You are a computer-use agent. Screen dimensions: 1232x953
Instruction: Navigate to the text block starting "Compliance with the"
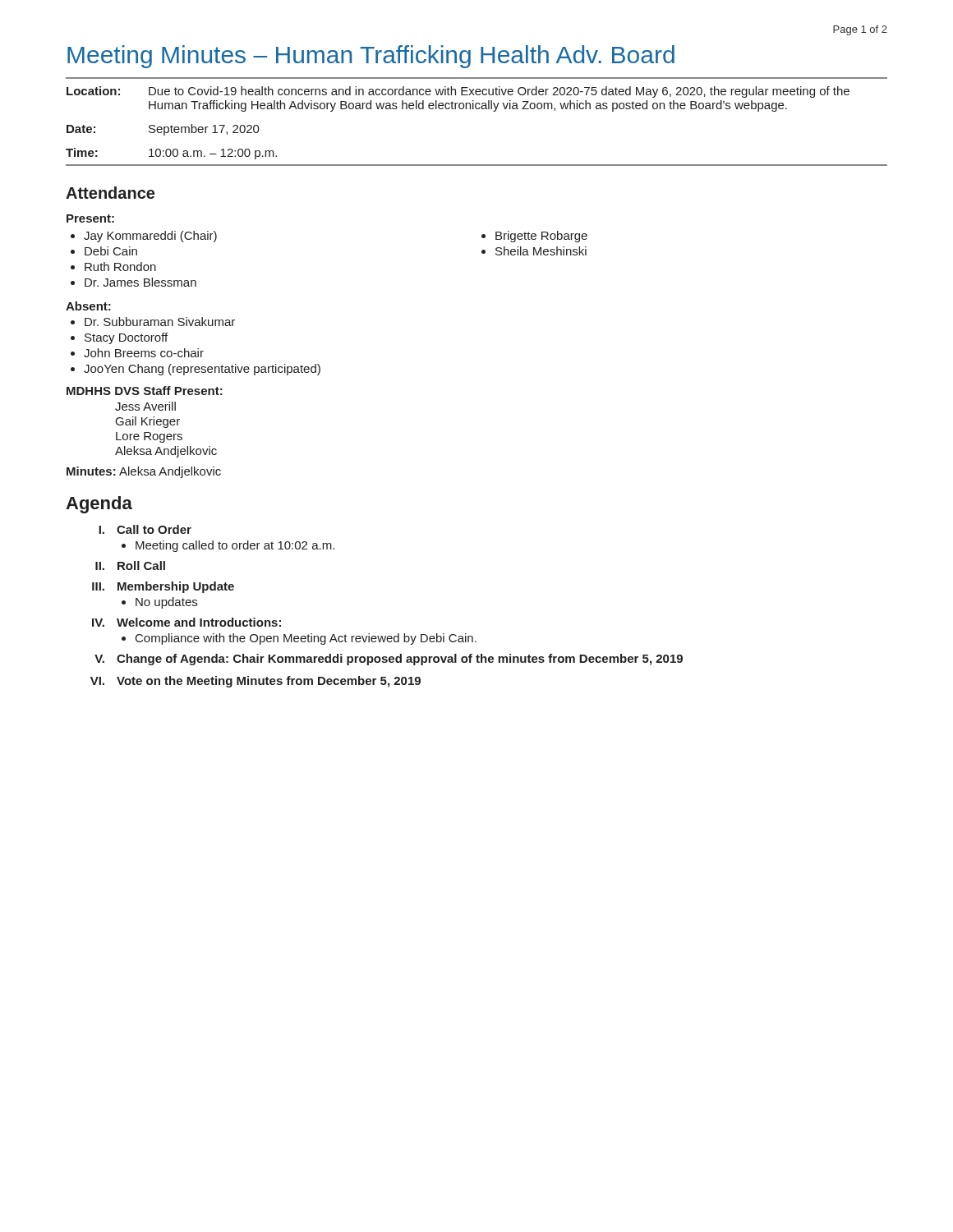[x=306, y=638]
